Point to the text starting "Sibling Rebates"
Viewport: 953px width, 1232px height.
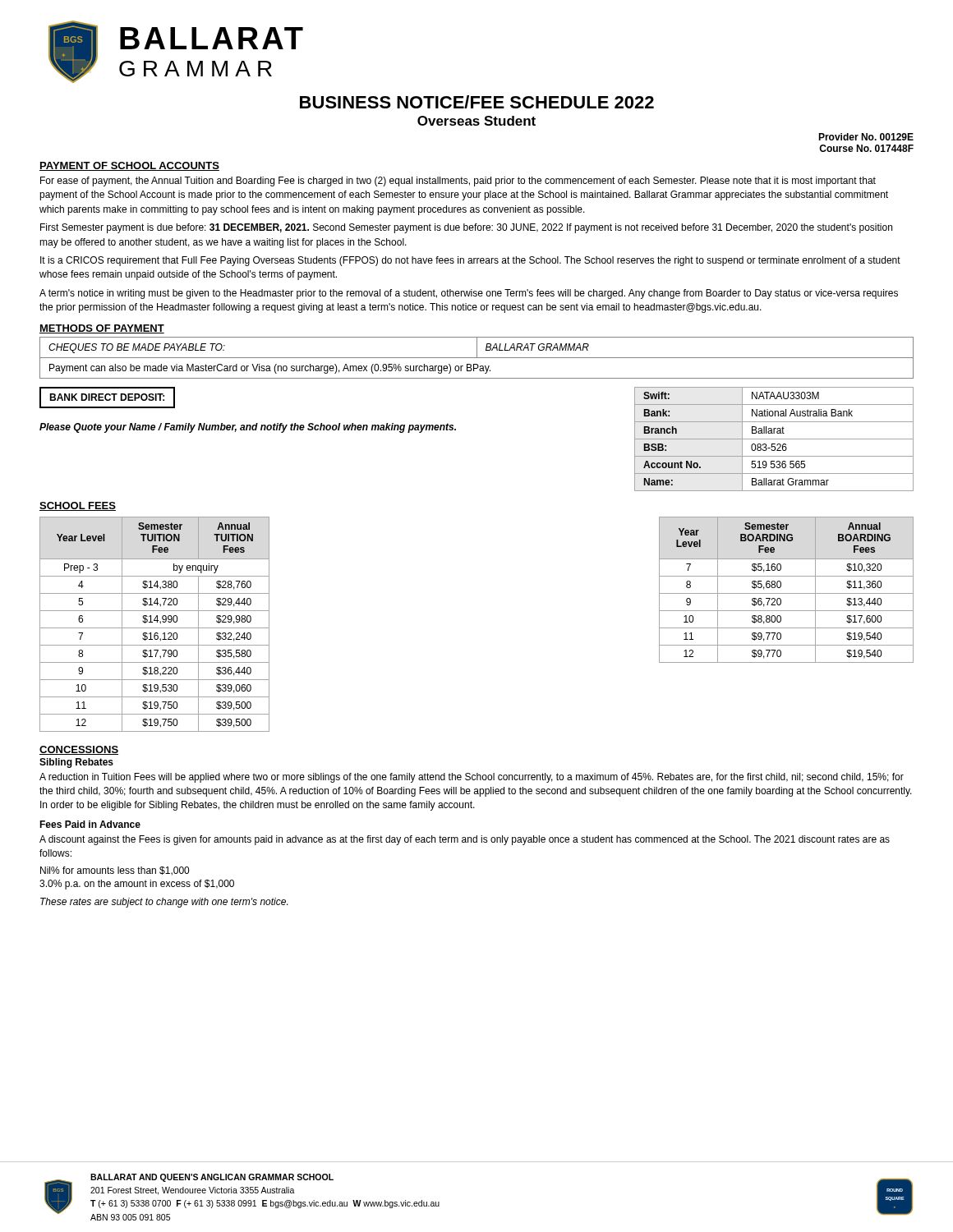click(76, 762)
